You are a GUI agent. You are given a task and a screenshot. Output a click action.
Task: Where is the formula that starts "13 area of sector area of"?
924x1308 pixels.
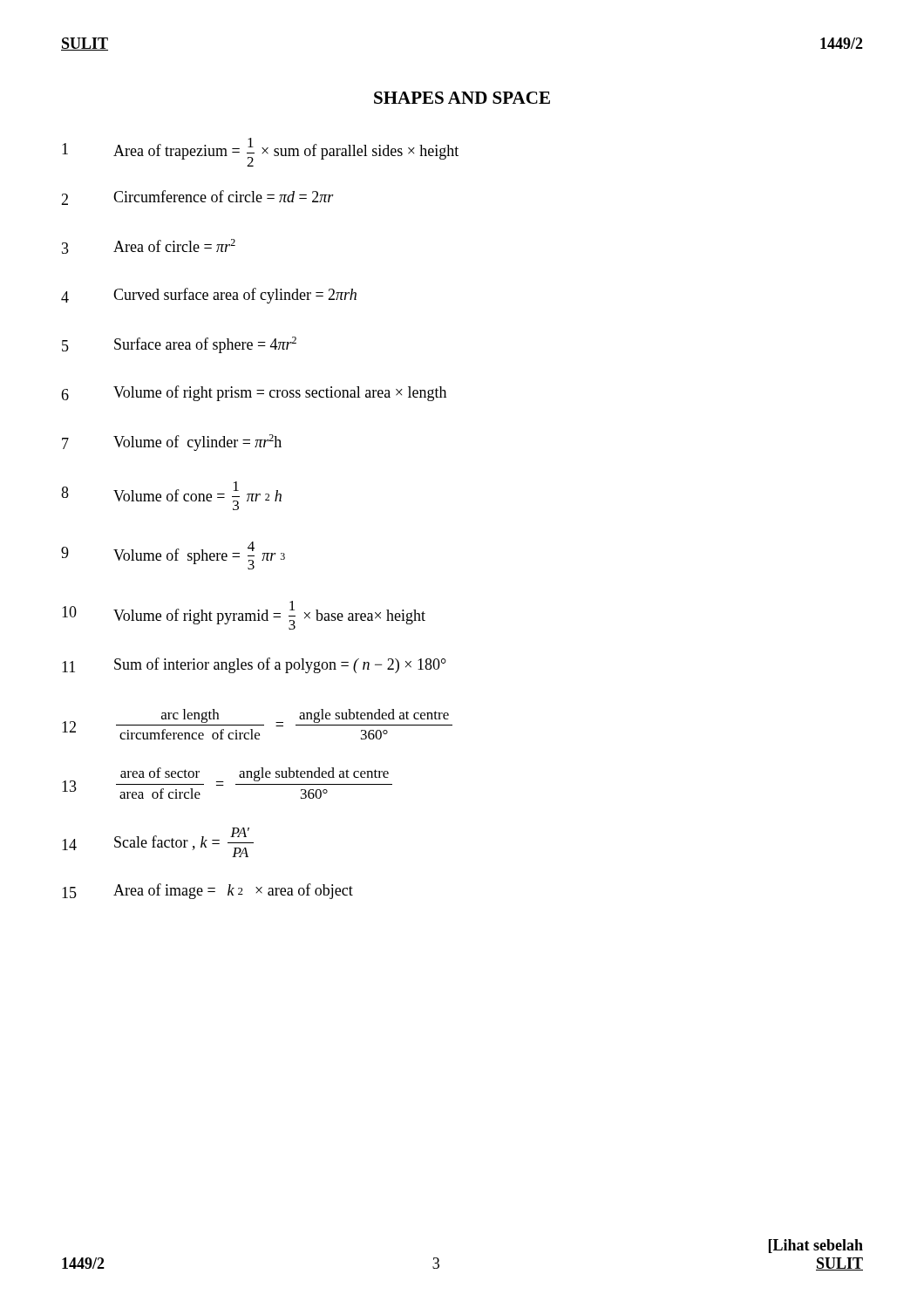point(313,784)
